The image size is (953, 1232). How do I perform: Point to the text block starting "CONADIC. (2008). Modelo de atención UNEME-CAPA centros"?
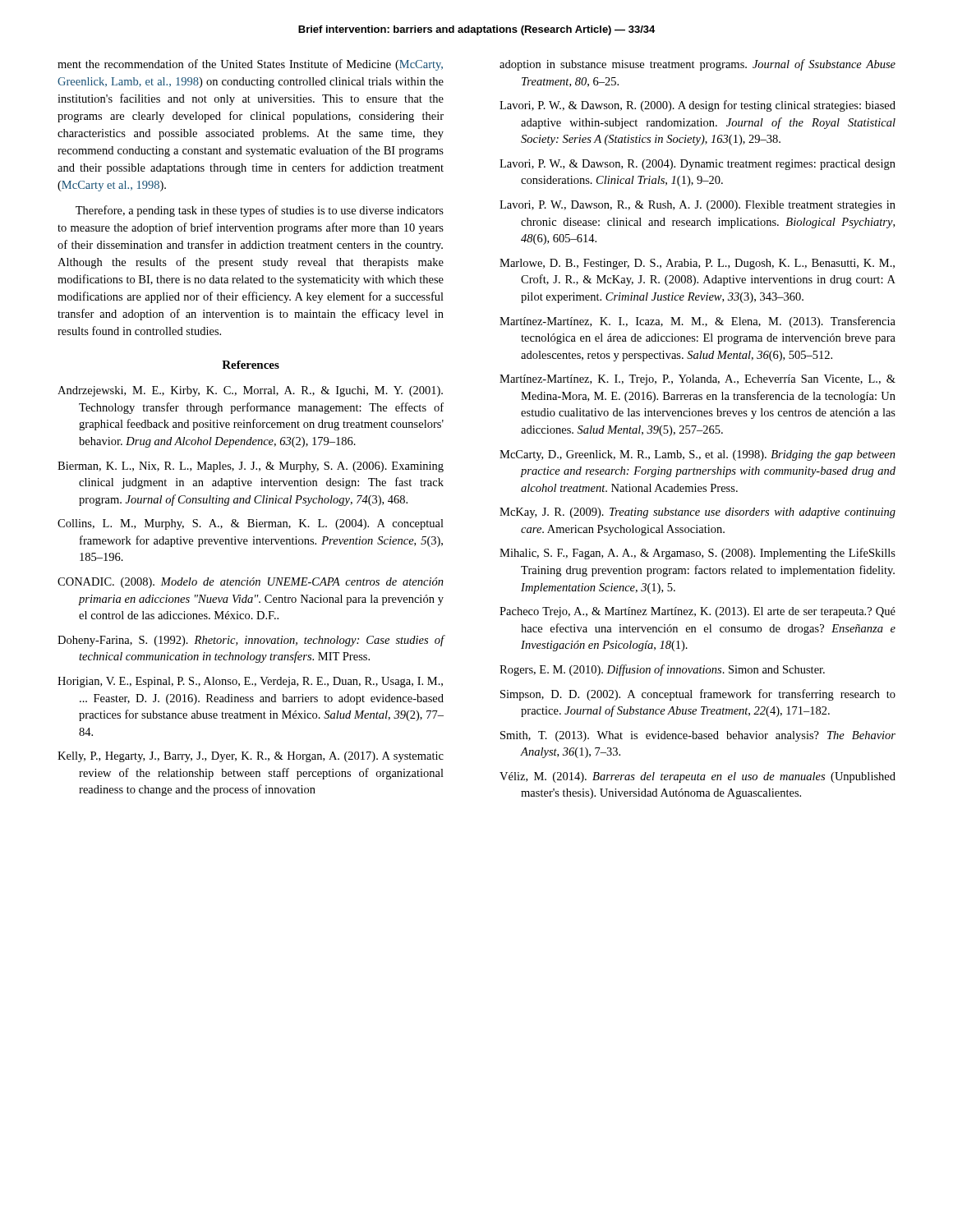click(x=251, y=598)
